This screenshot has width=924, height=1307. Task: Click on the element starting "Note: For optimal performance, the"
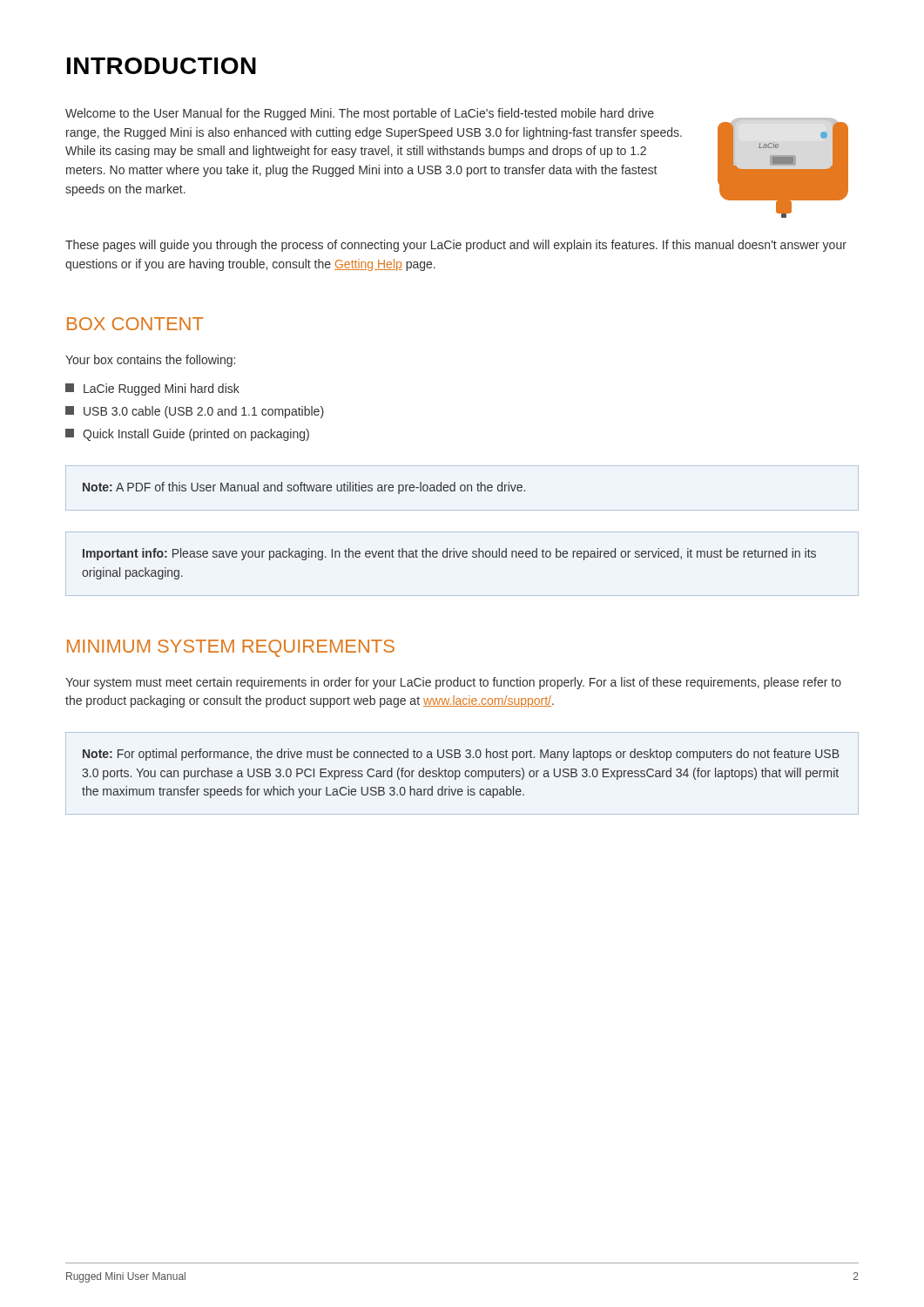click(x=461, y=773)
